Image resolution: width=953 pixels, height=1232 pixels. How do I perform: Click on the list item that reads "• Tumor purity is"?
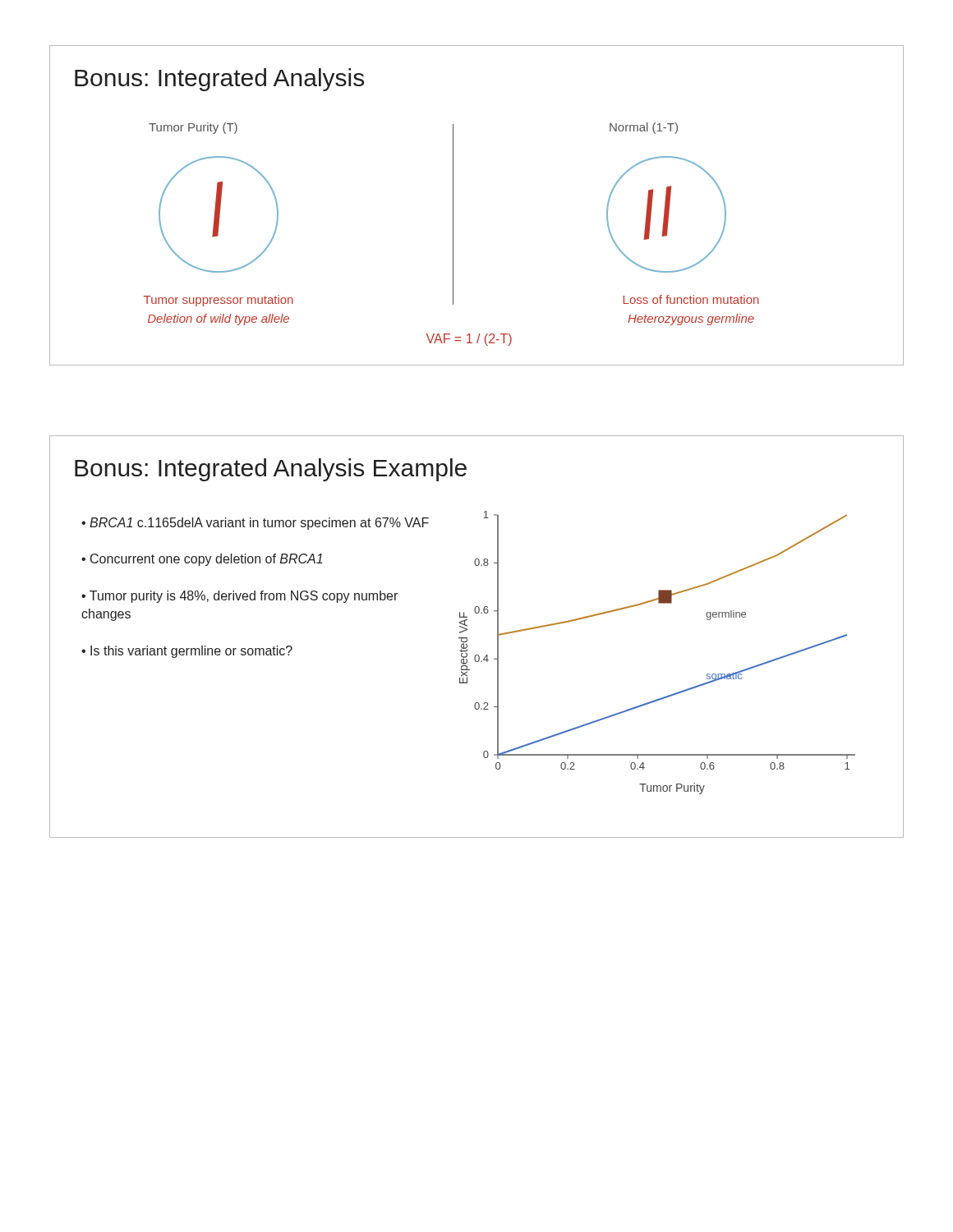click(x=240, y=605)
